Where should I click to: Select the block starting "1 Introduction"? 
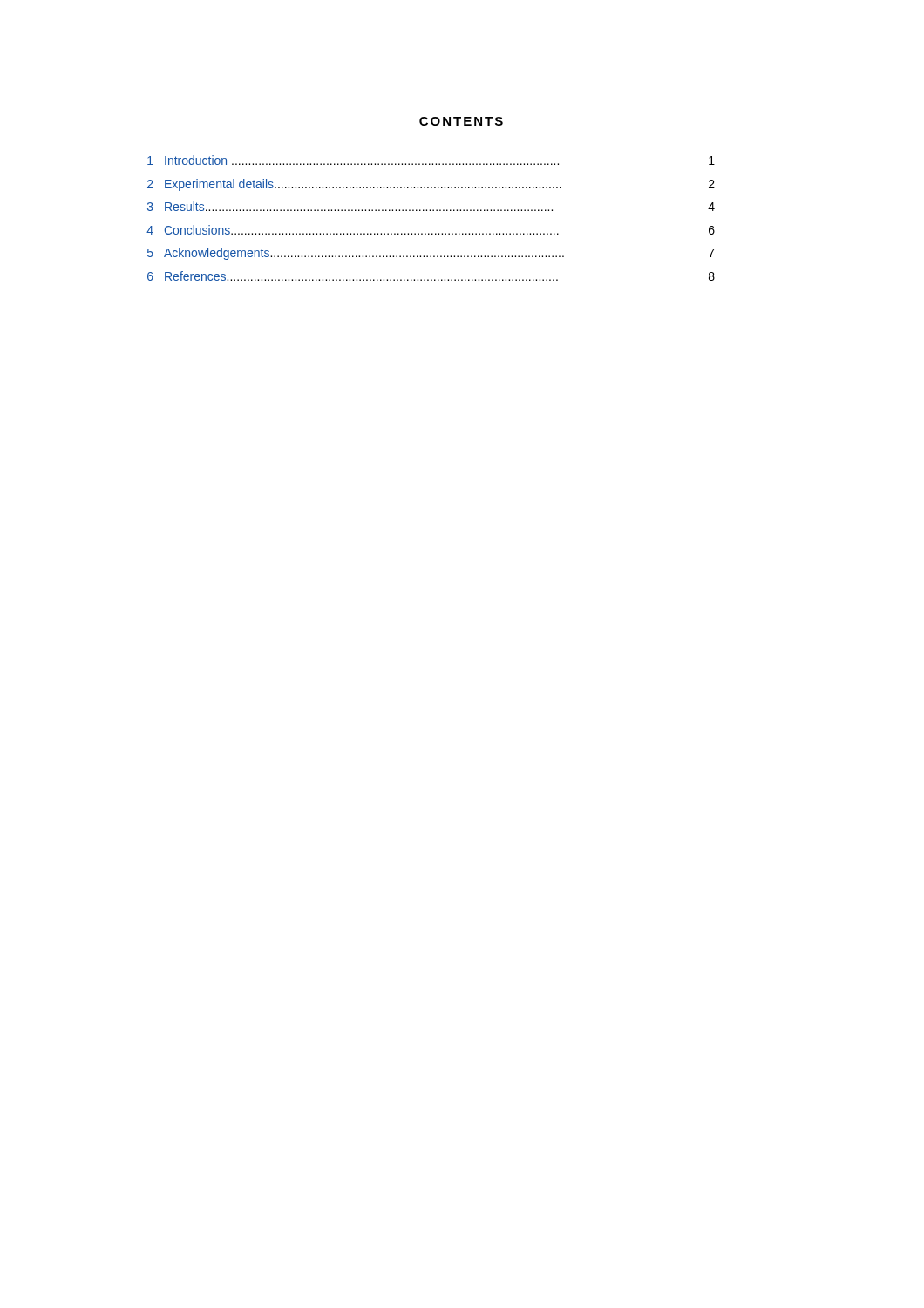(418, 161)
